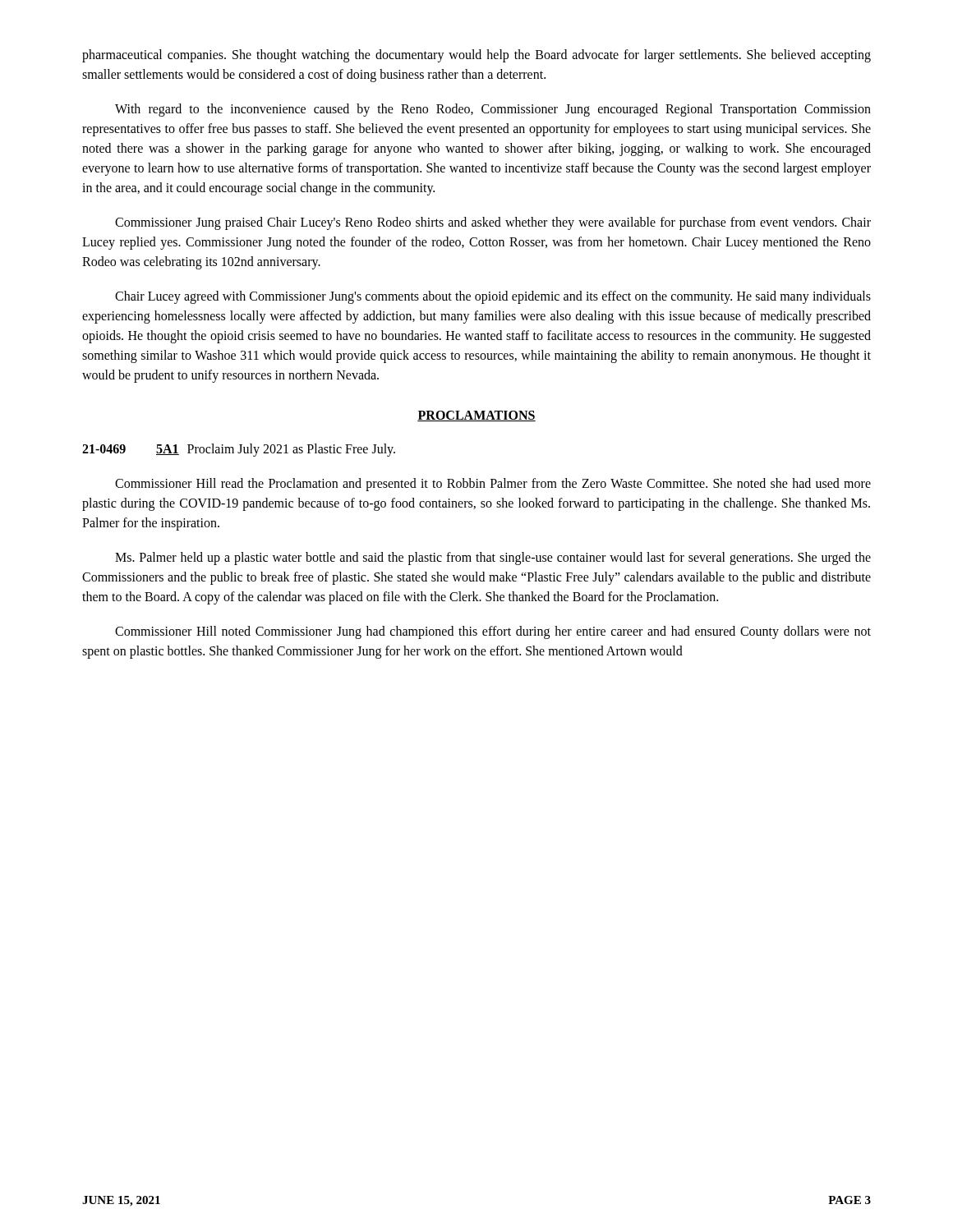
Task: Find the text starting "Commissioner Jung praised Chair Lucey's Reno"
Action: tap(476, 242)
